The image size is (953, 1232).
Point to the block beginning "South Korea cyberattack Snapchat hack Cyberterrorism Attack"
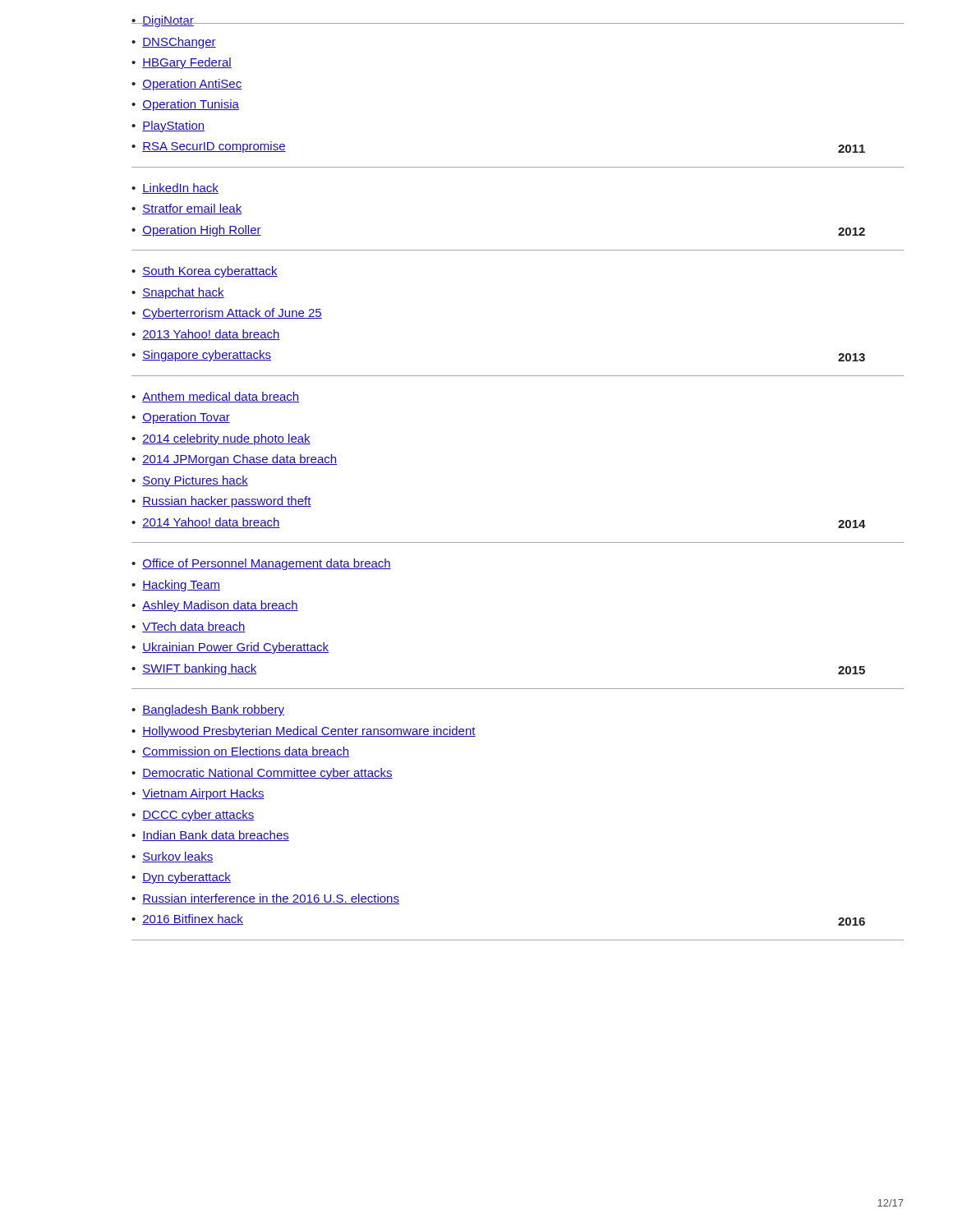pyautogui.click(x=205, y=272)
